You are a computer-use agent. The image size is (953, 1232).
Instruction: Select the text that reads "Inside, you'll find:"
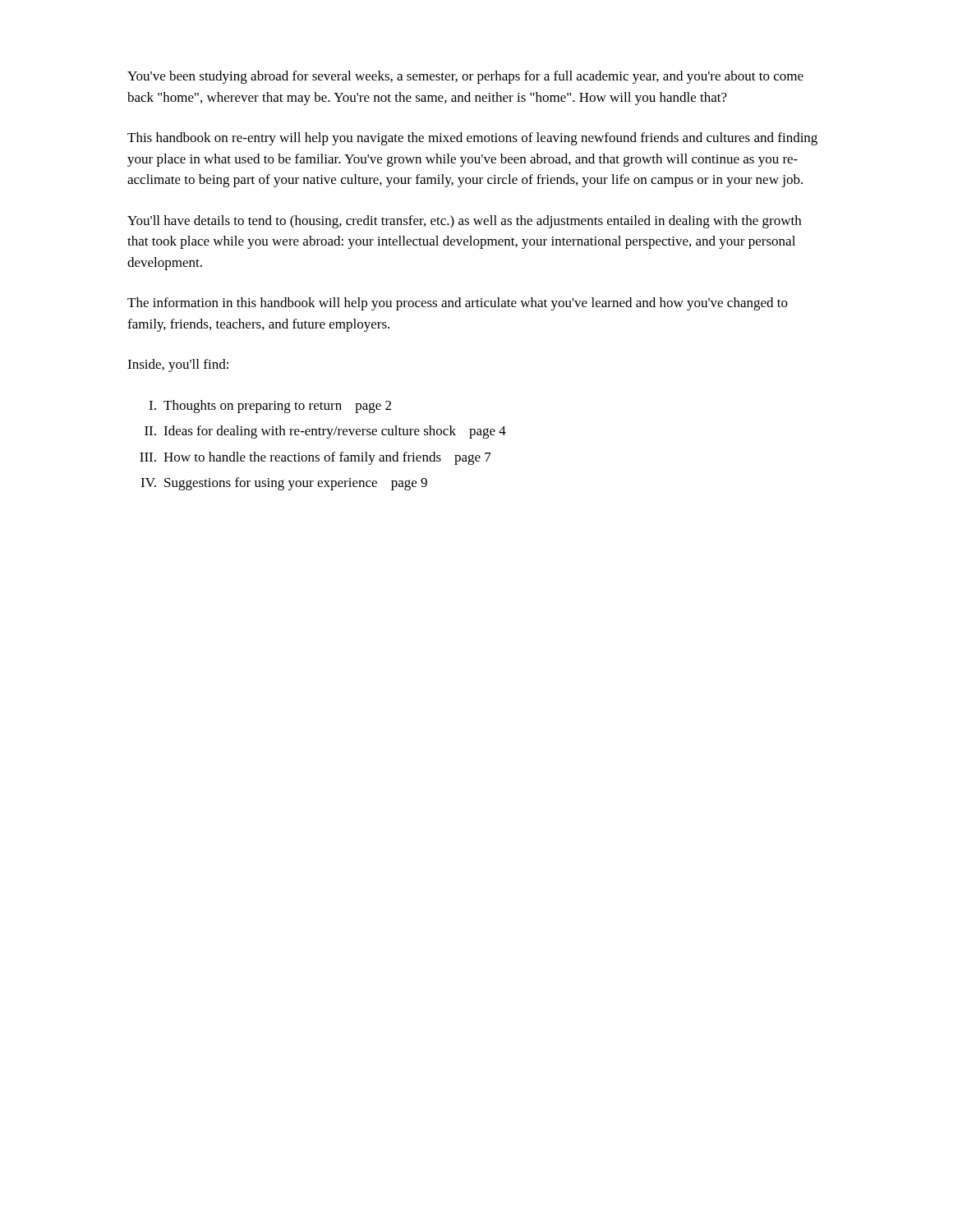coord(178,364)
